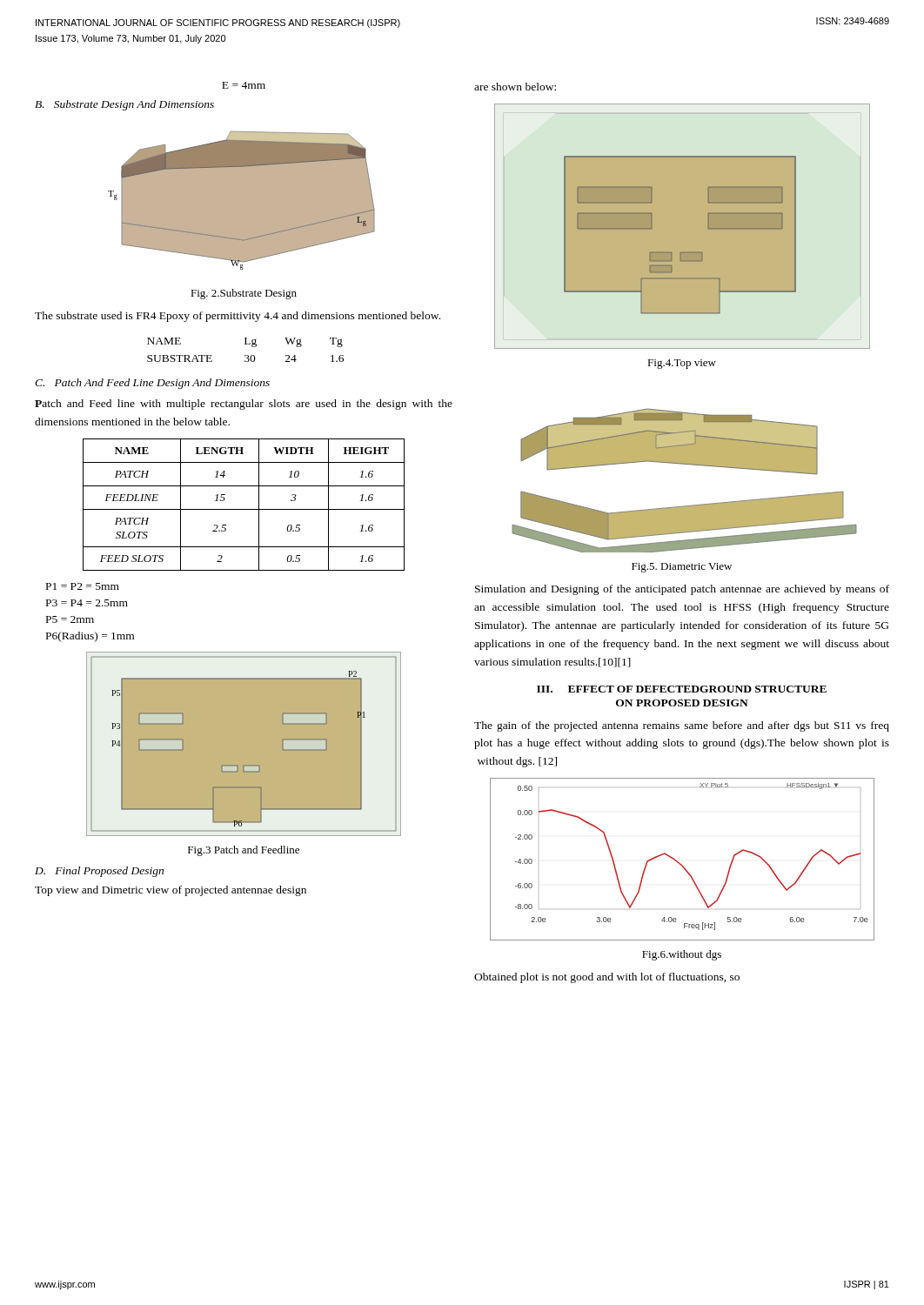Locate the caption with the text "Fig.5. Diametric View"

coord(682,566)
